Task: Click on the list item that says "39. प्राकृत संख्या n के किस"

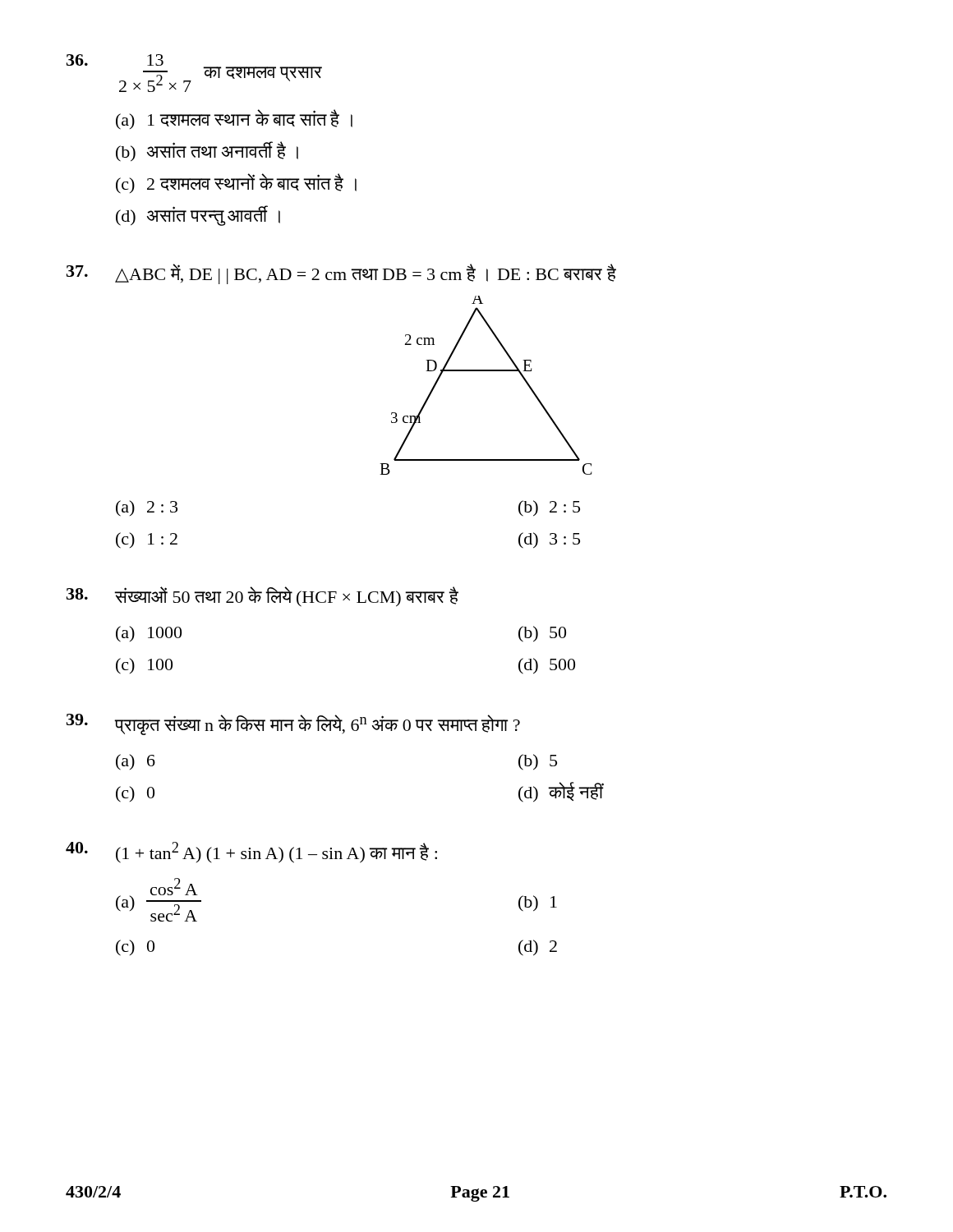Action: pyautogui.click(x=293, y=724)
